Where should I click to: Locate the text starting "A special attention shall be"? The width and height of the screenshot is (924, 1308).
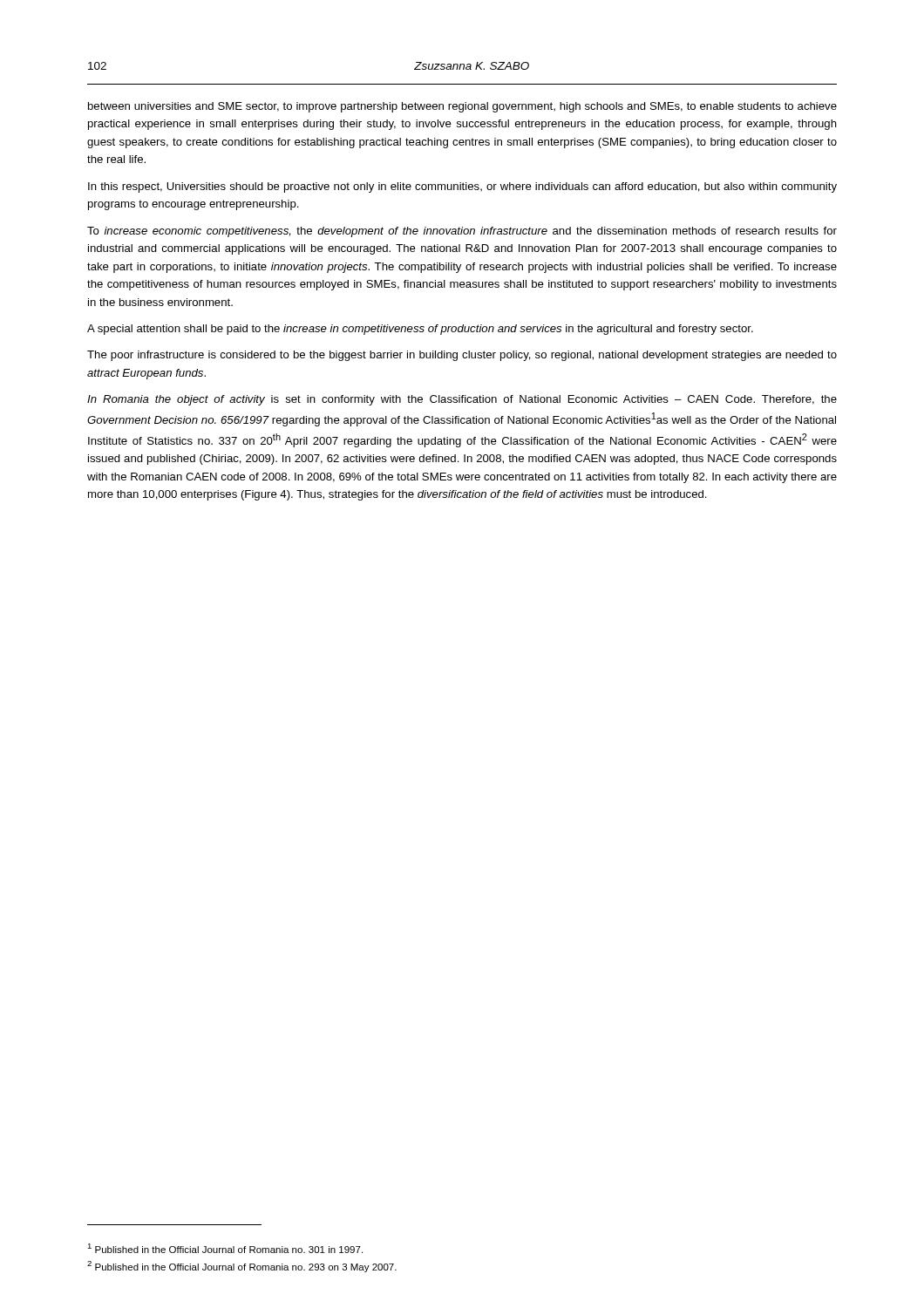click(x=420, y=328)
